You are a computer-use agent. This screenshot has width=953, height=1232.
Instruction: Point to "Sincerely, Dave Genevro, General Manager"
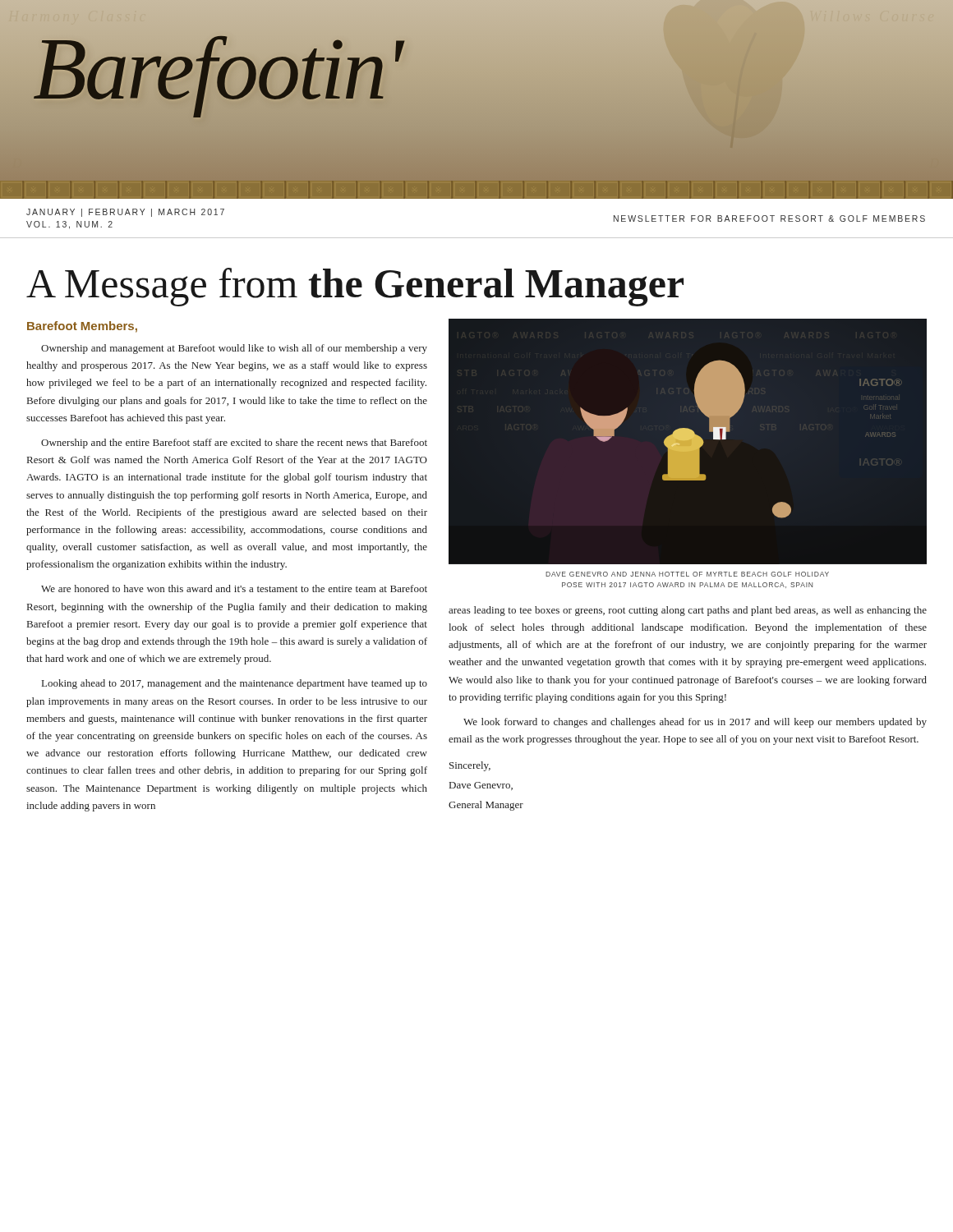[x=486, y=785]
